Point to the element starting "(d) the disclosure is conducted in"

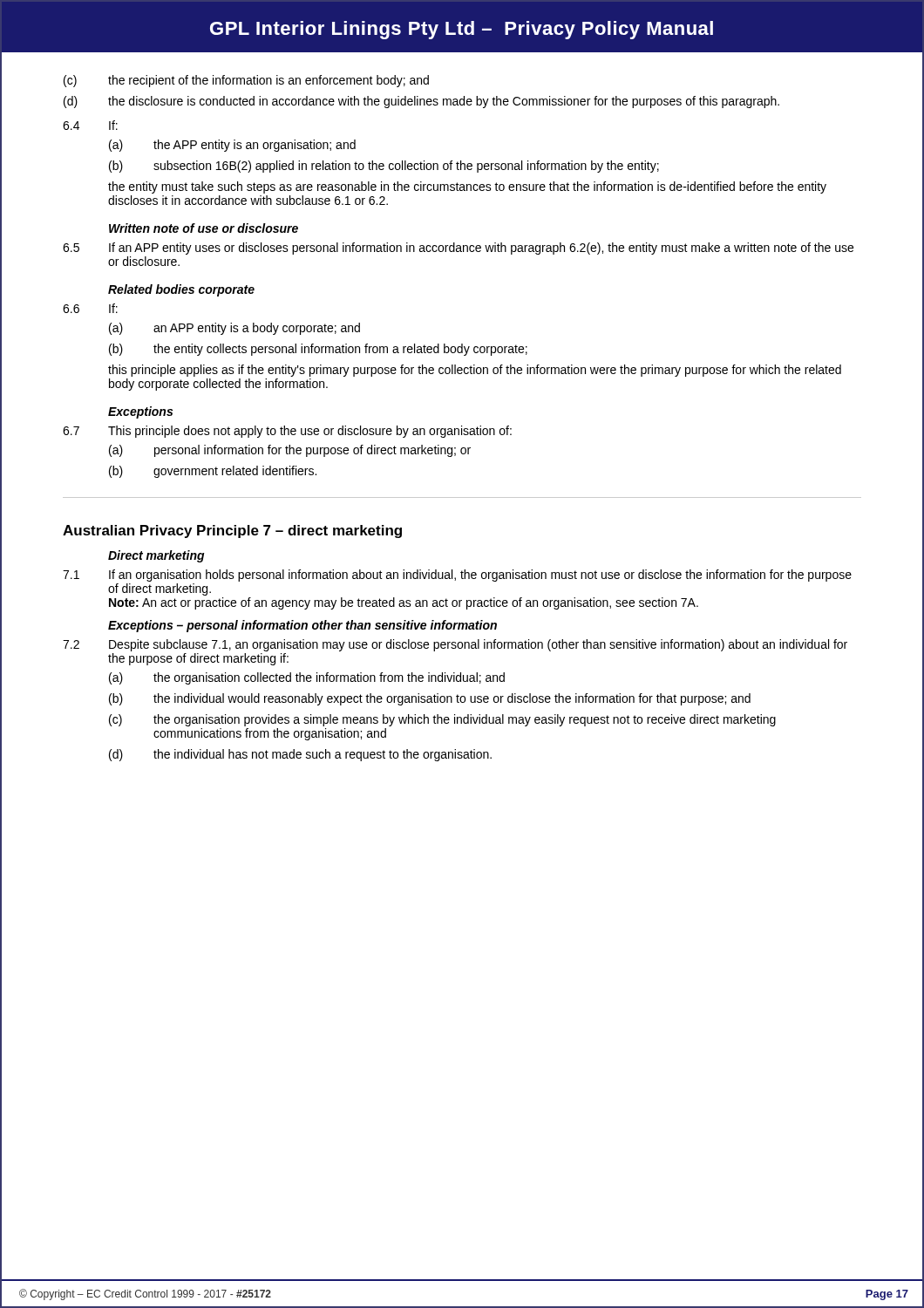pos(462,101)
